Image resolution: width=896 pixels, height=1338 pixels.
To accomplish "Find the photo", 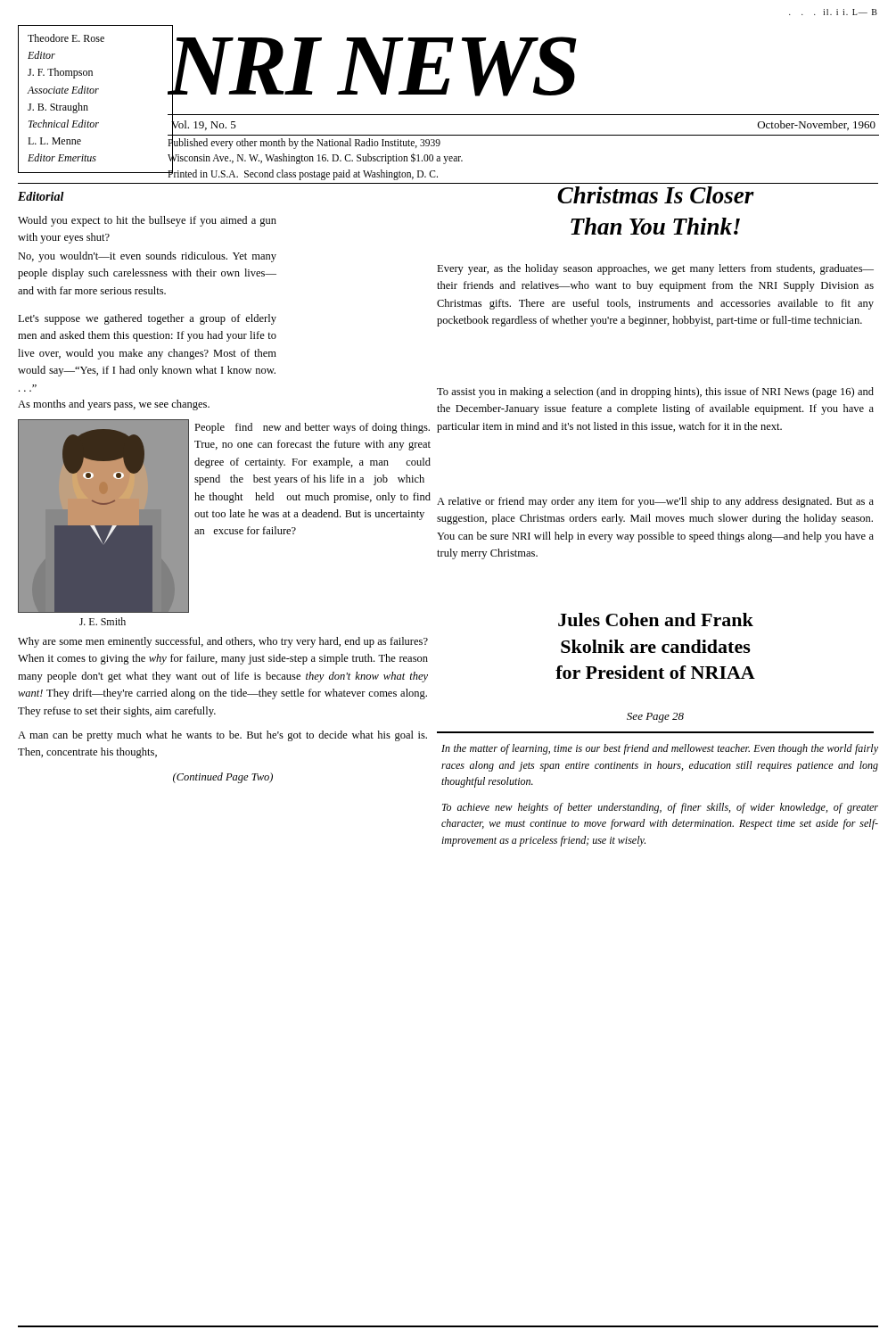I will [103, 516].
